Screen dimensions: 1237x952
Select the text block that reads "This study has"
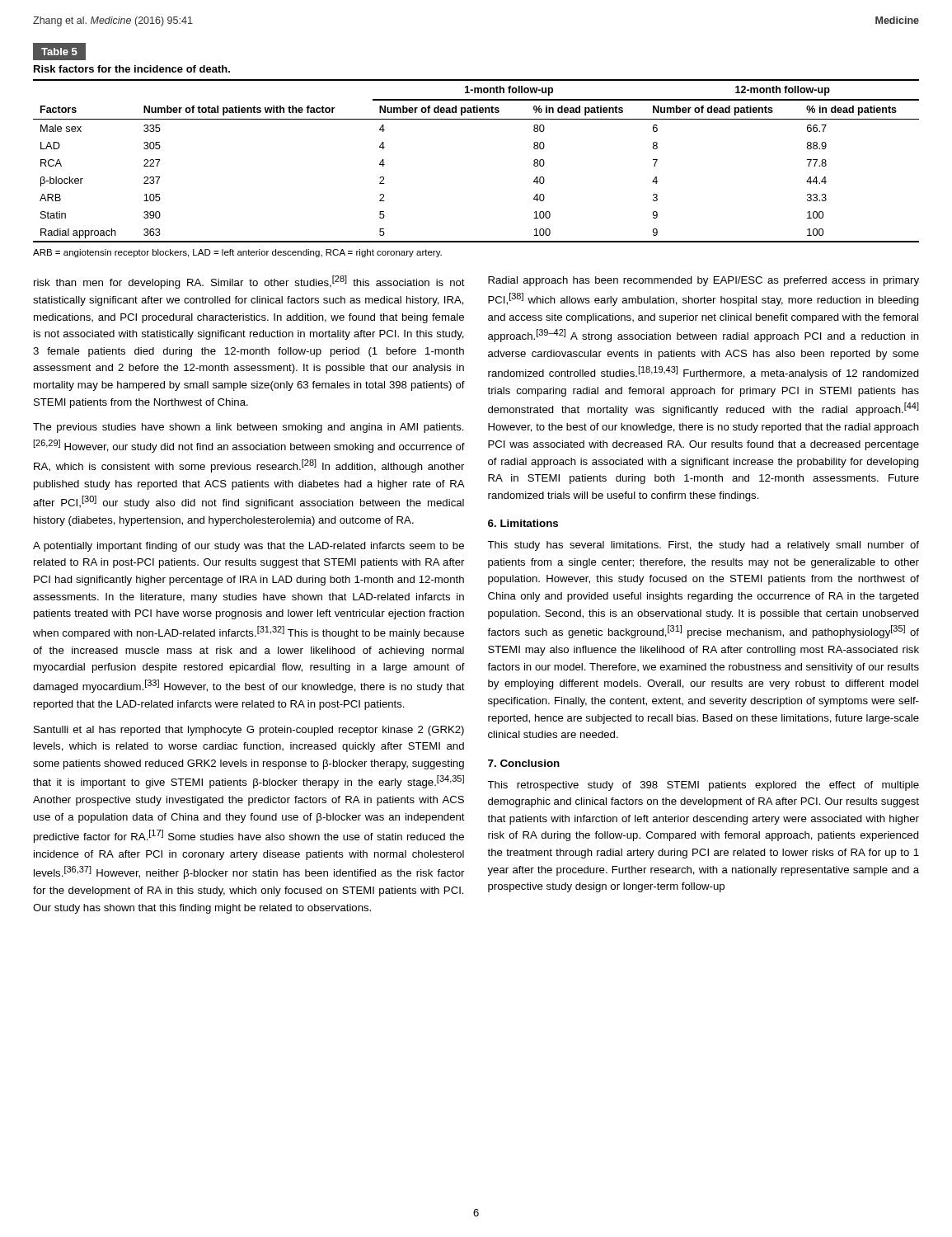(703, 640)
